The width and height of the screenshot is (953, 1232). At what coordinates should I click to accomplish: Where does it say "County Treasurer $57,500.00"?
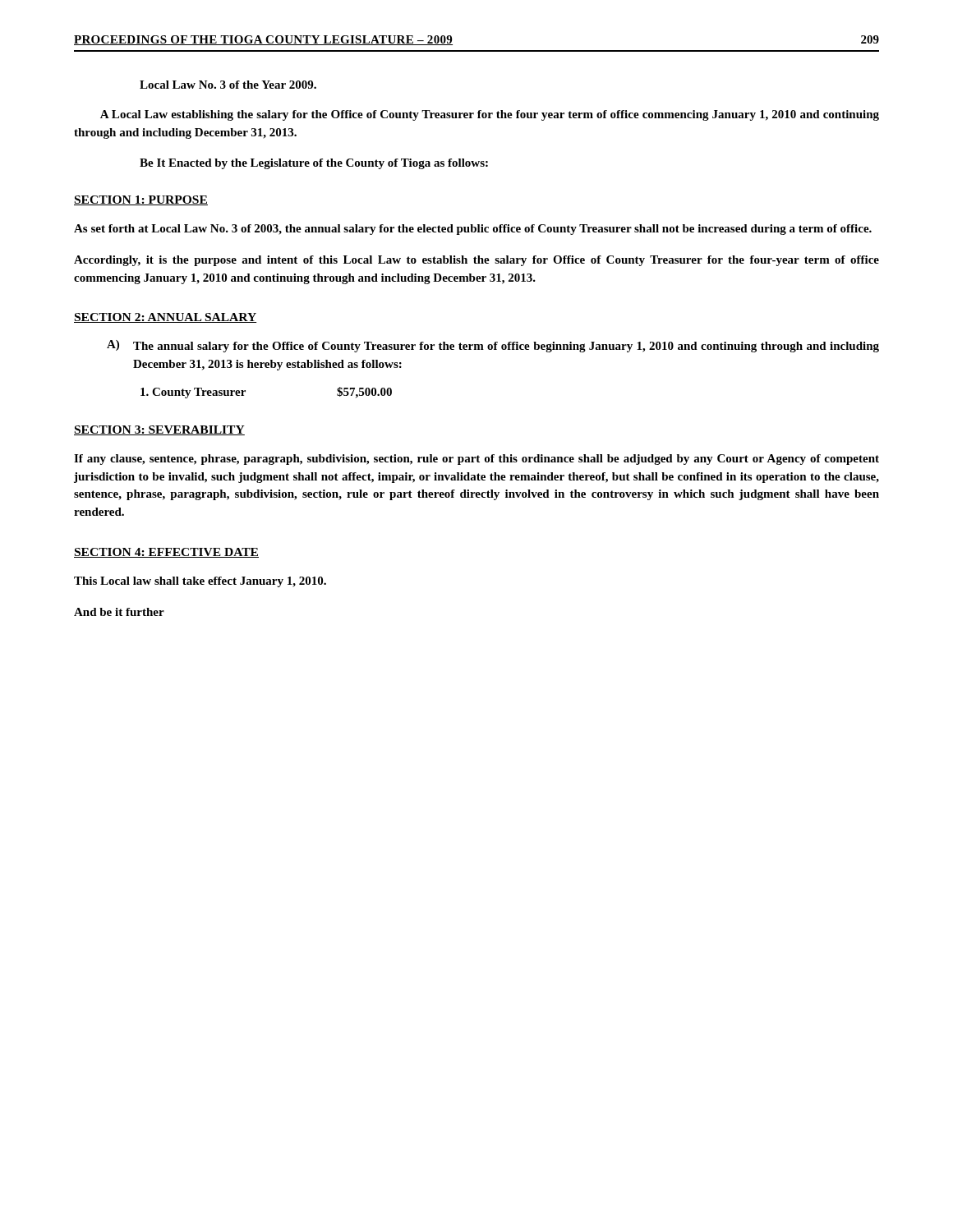183,392
